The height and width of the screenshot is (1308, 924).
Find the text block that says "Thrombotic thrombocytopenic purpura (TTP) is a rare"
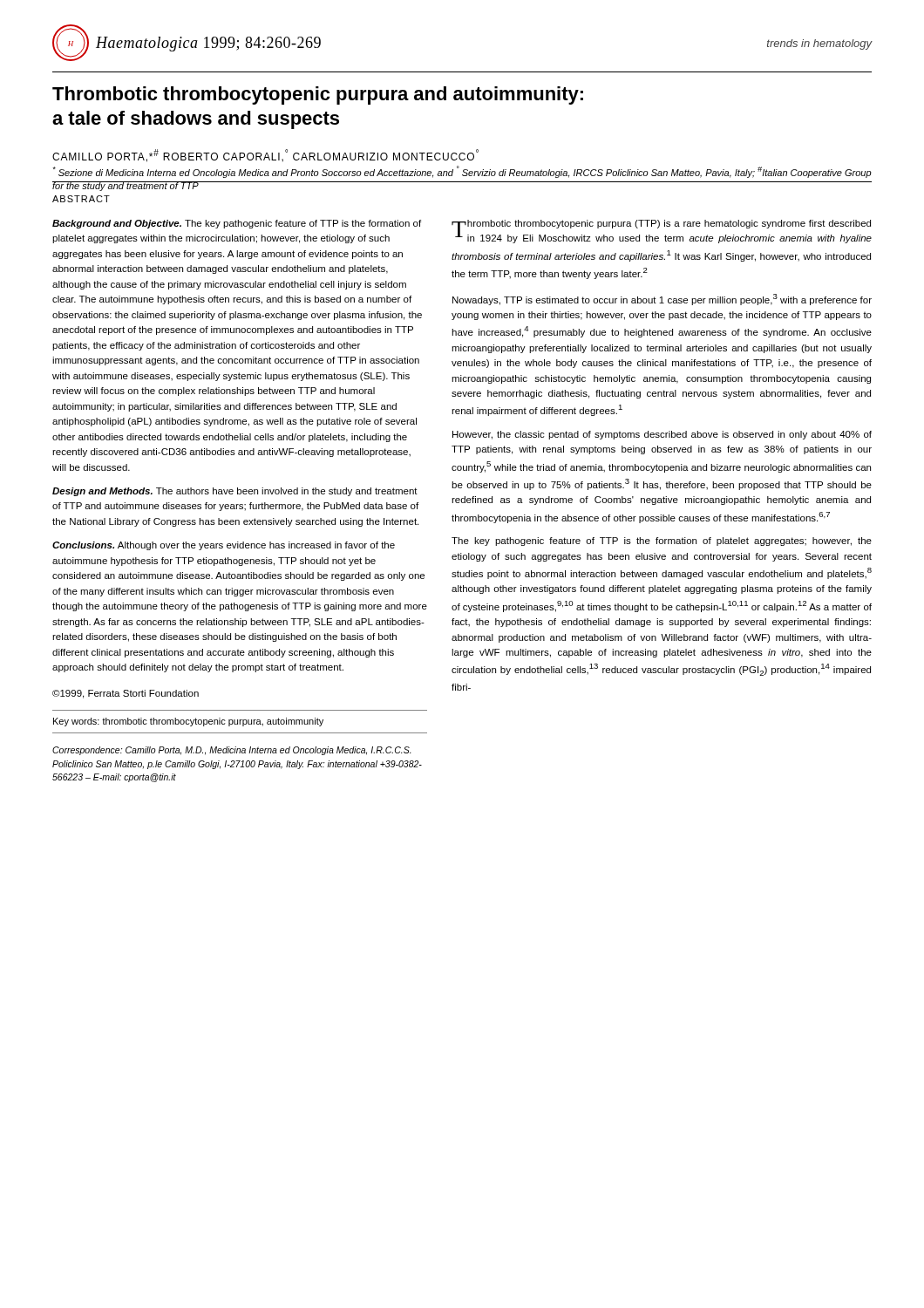(x=662, y=248)
